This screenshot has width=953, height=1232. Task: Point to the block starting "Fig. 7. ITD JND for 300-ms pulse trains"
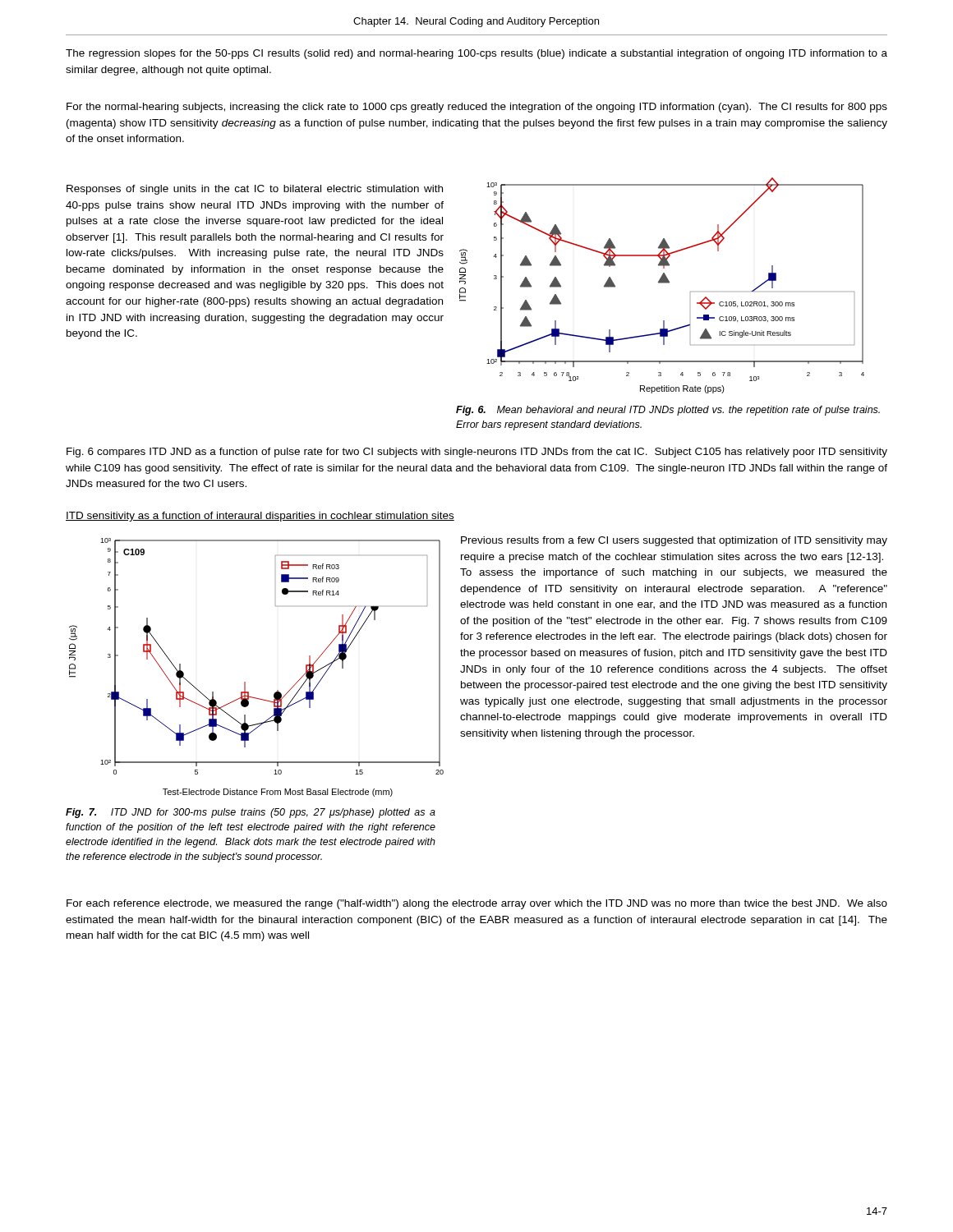click(251, 835)
